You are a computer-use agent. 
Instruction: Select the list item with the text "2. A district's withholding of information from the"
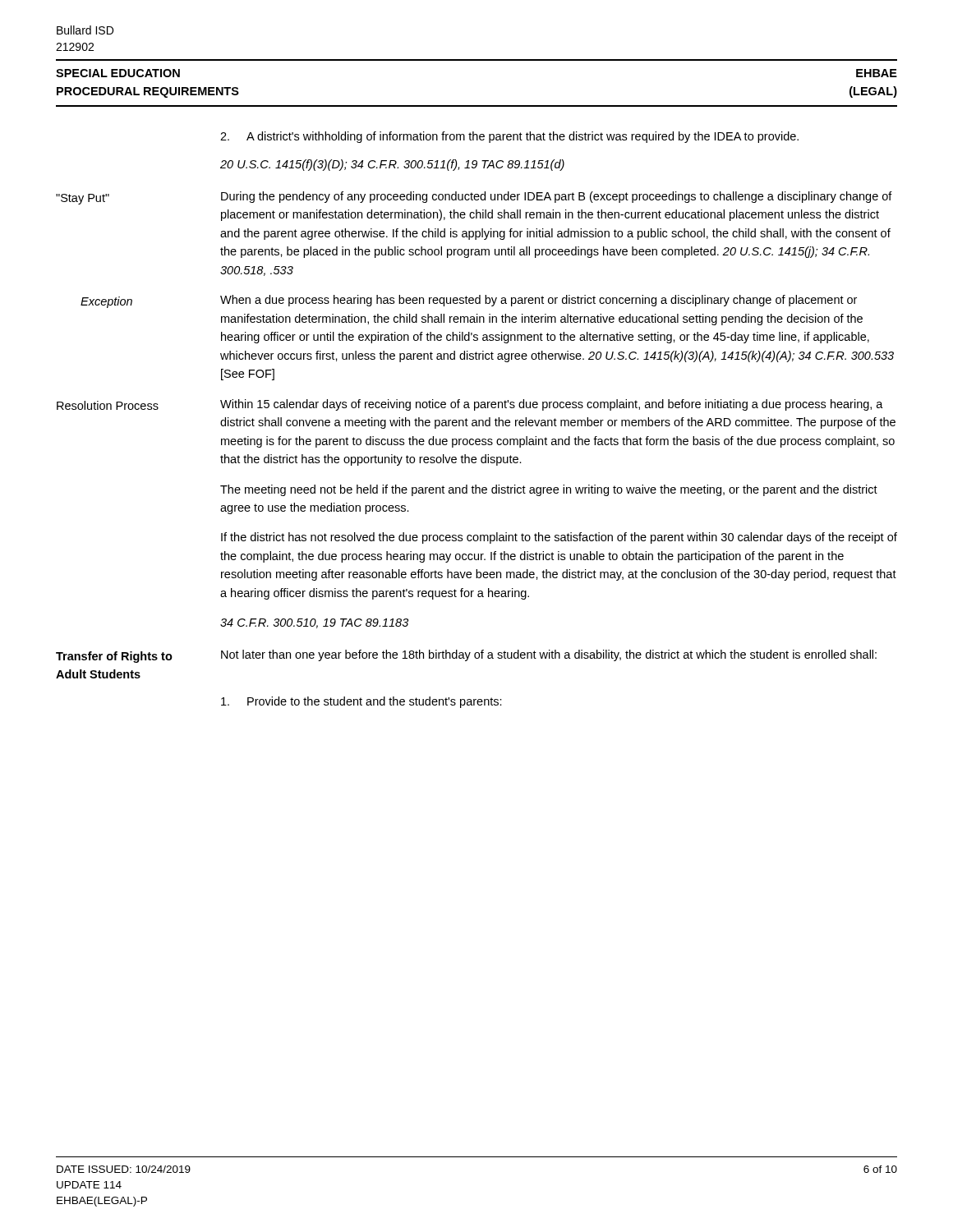point(559,137)
